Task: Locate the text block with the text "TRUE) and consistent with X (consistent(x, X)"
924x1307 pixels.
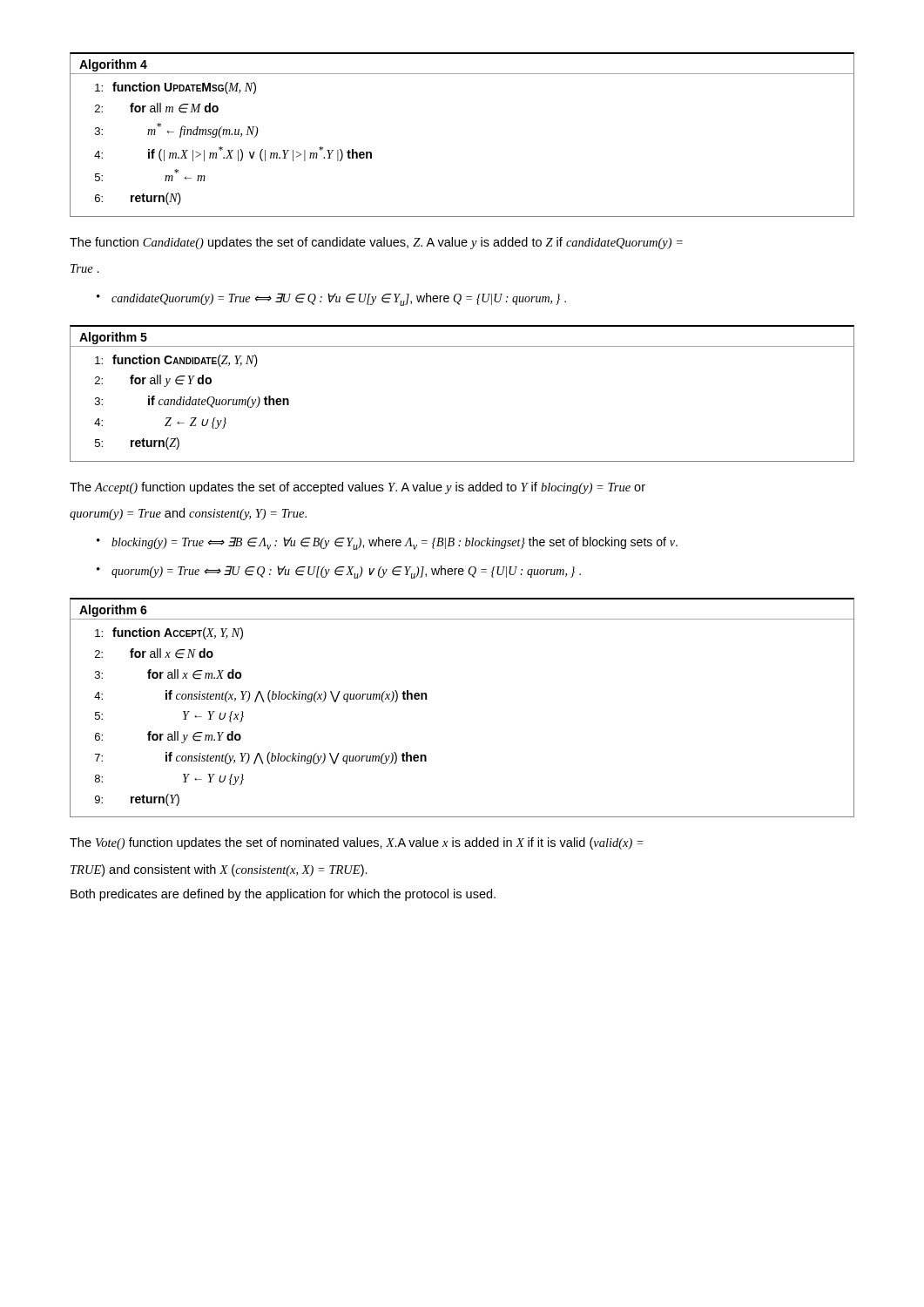Action: click(219, 869)
